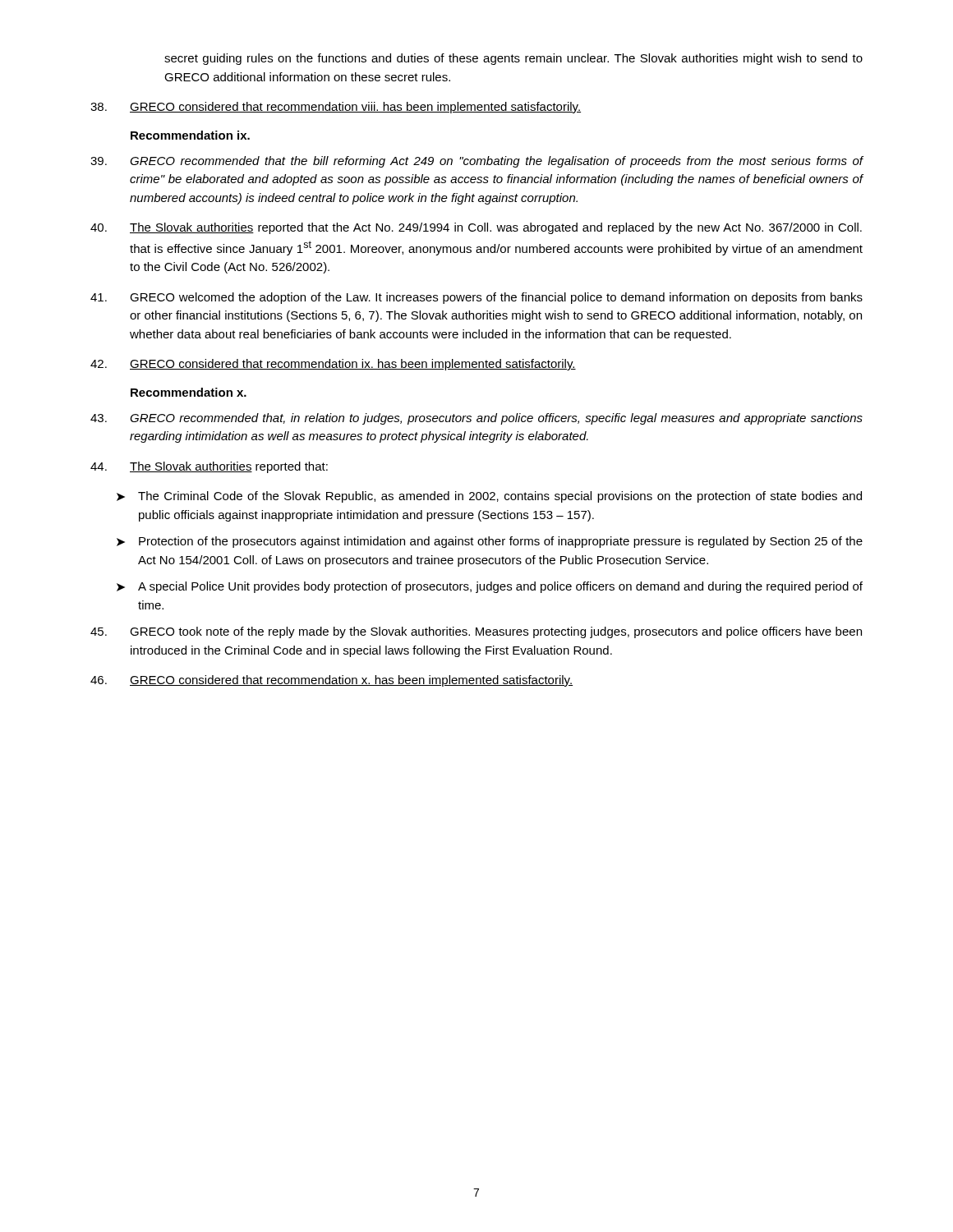Screen dimensions: 1232x953
Task: Where is the passage that starts "secret guiding rules on"?
Action: tap(513, 67)
